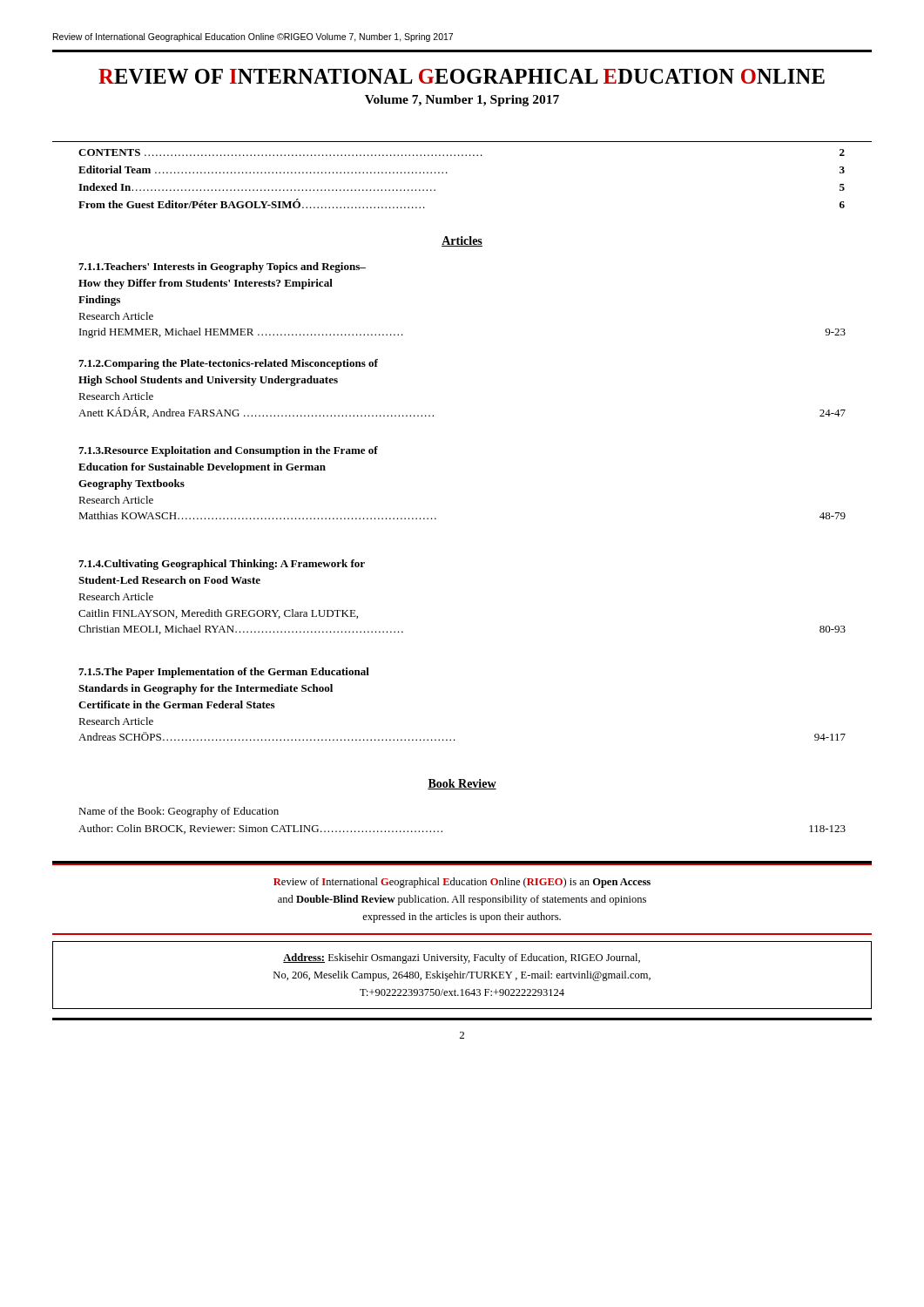Locate the list item that reads "7.1.4.Cultivating Geographical Thinking:"
The height and width of the screenshot is (1307, 924).
pyautogui.click(x=222, y=565)
